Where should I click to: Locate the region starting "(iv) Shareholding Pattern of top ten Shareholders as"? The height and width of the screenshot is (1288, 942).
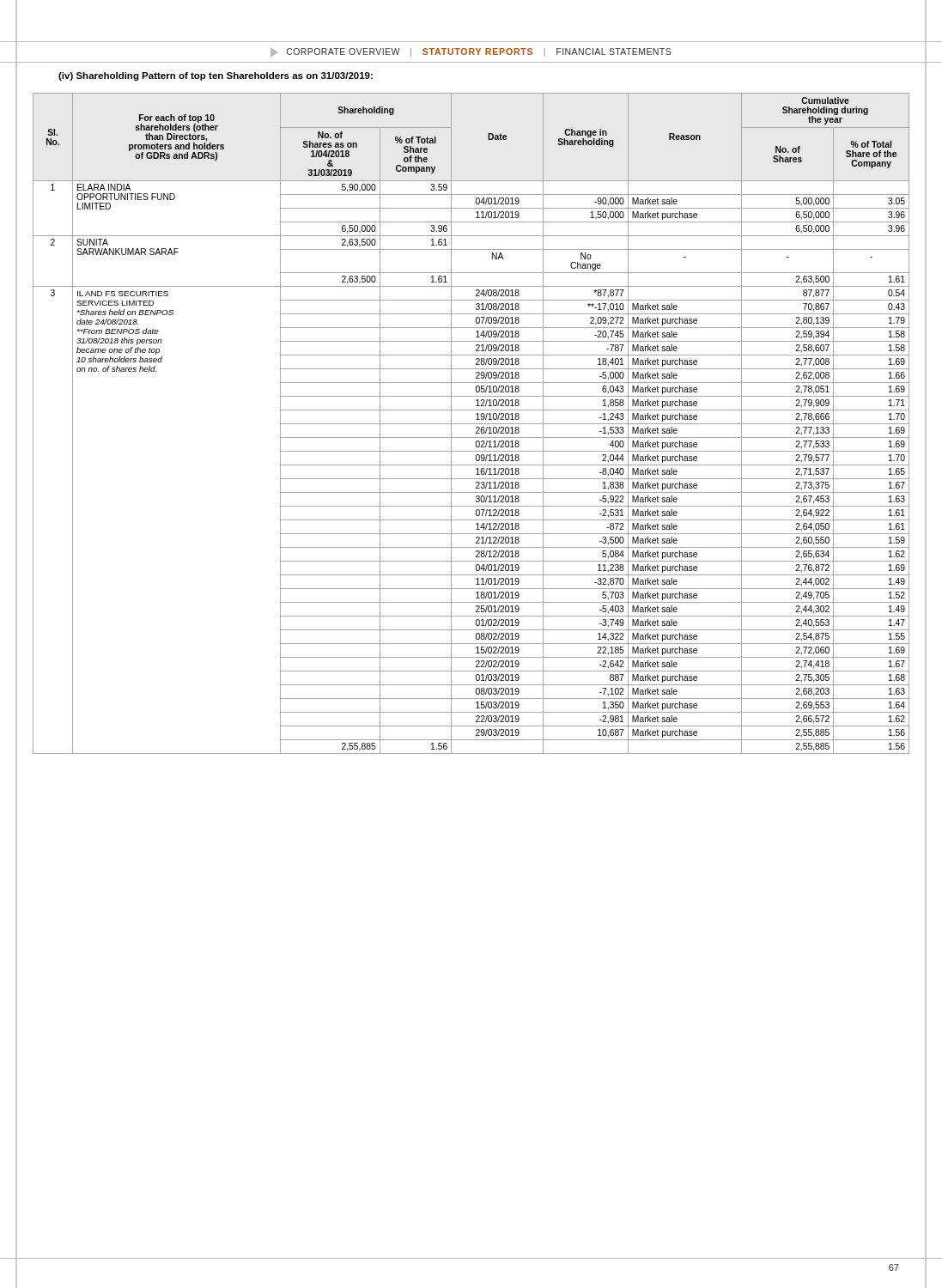216,76
